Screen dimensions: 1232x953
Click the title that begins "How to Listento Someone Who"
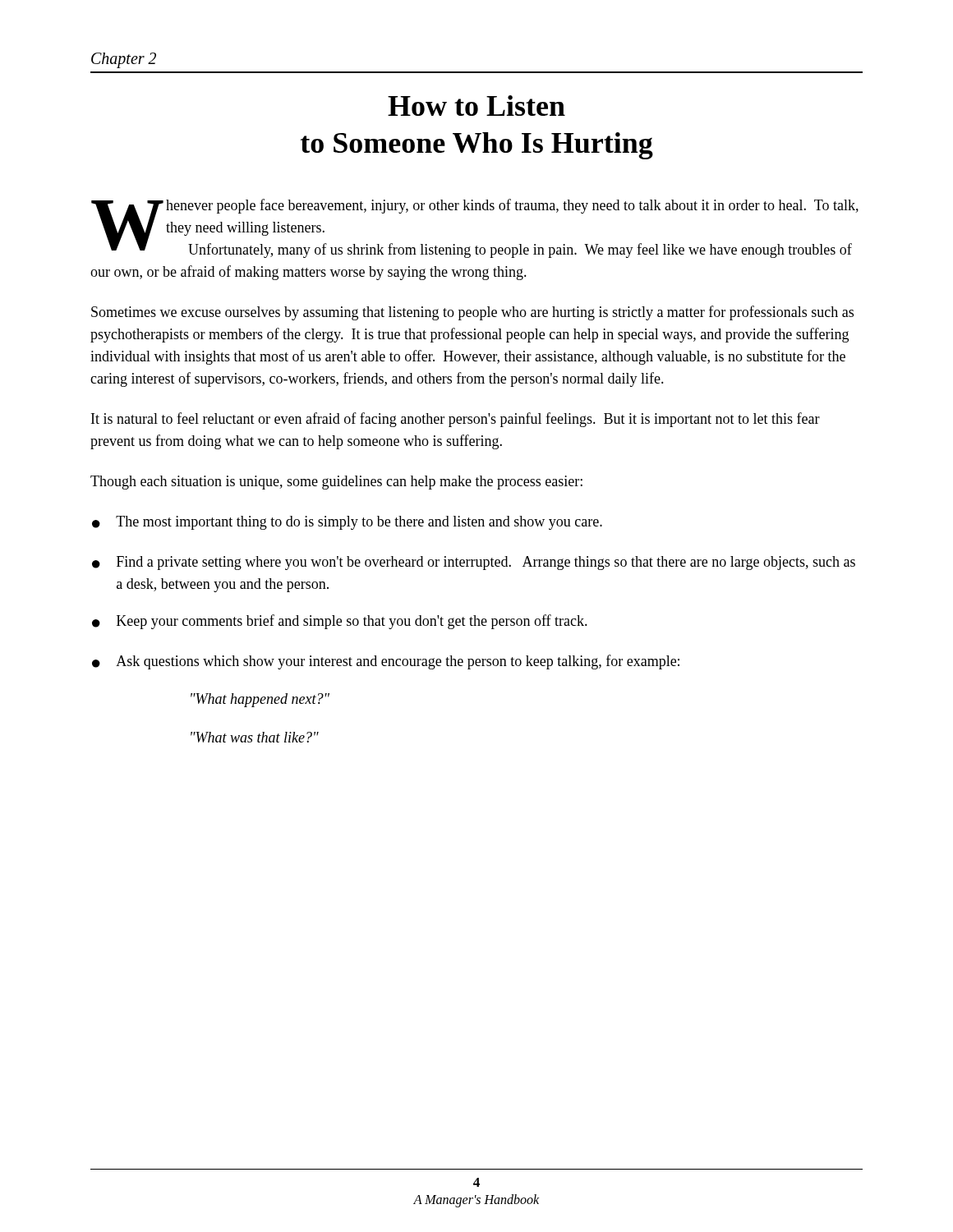pyautogui.click(x=476, y=125)
